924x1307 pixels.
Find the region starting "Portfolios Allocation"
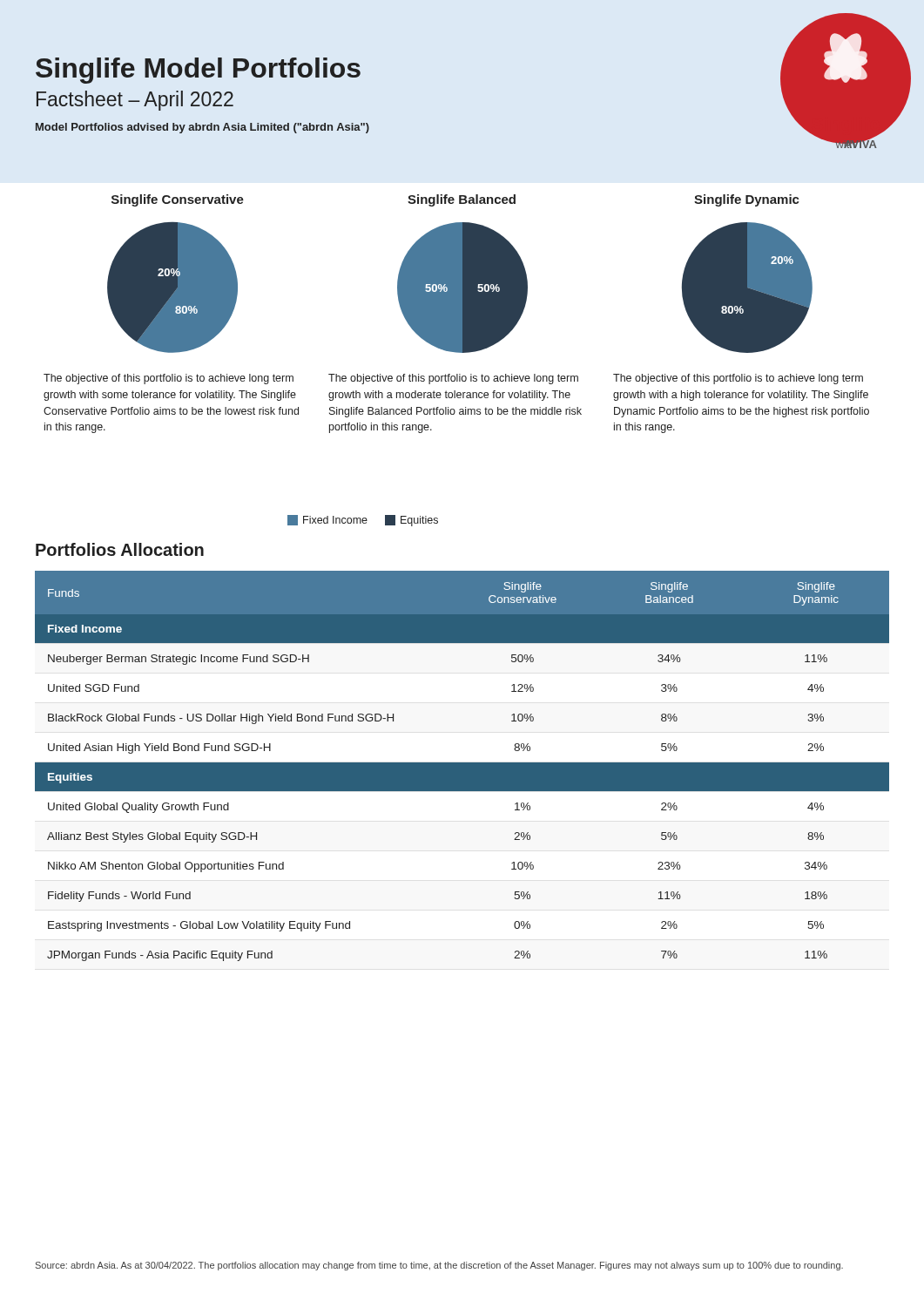tap(120, 550)
